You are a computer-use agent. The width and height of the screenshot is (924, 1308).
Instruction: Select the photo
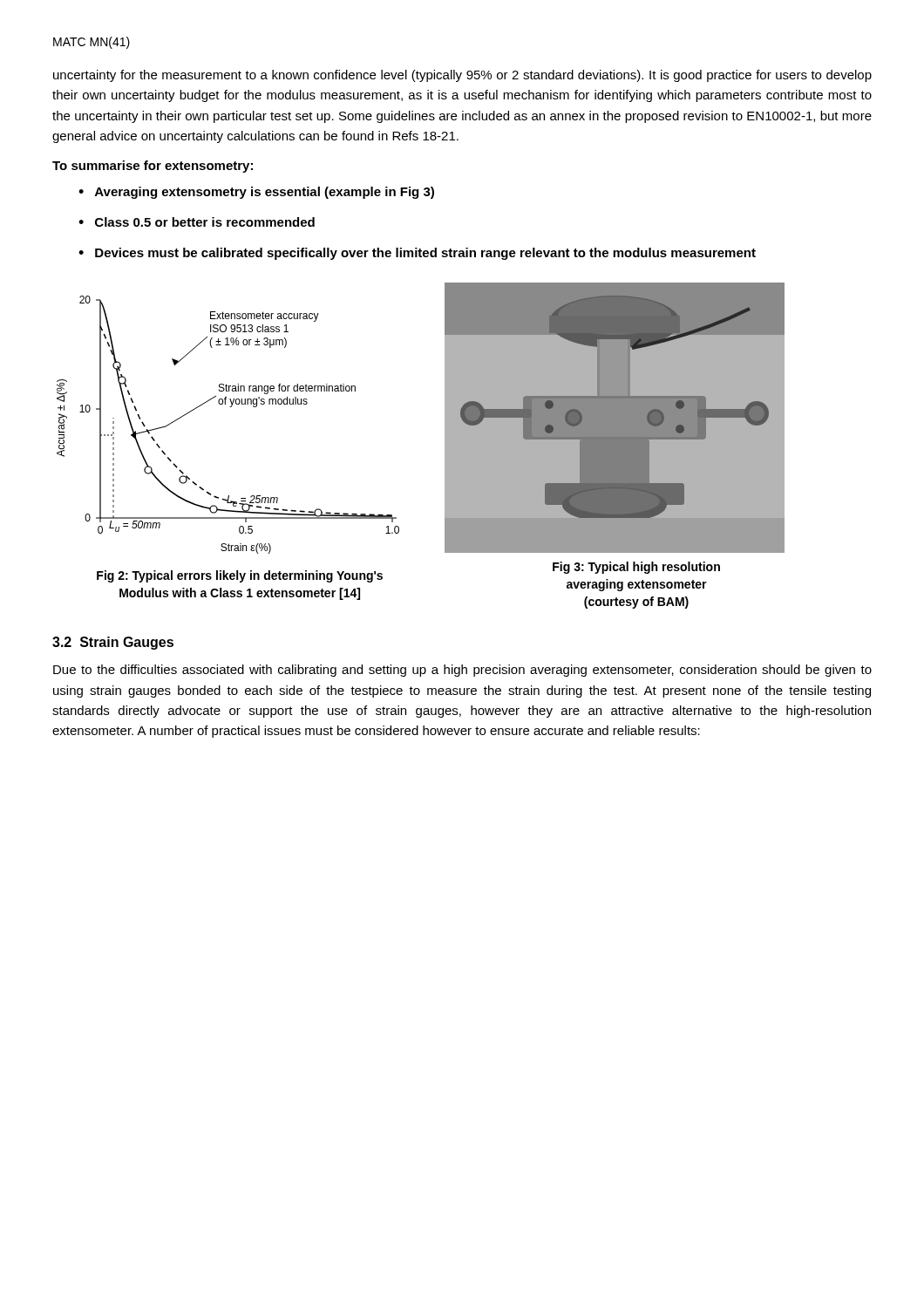[x=636, y=417]
